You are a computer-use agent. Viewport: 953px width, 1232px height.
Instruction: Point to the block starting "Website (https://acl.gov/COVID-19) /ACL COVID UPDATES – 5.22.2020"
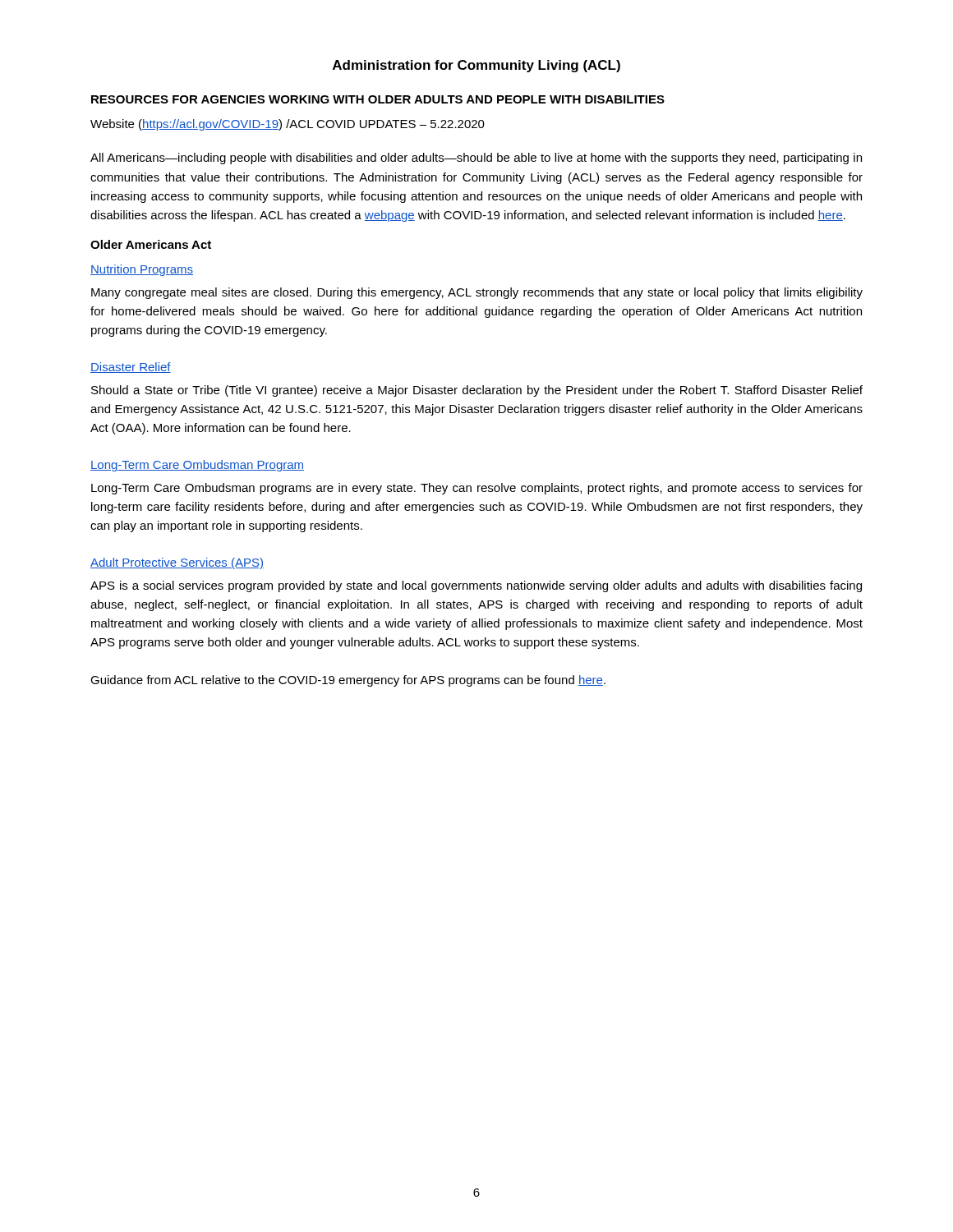[288, 124]
